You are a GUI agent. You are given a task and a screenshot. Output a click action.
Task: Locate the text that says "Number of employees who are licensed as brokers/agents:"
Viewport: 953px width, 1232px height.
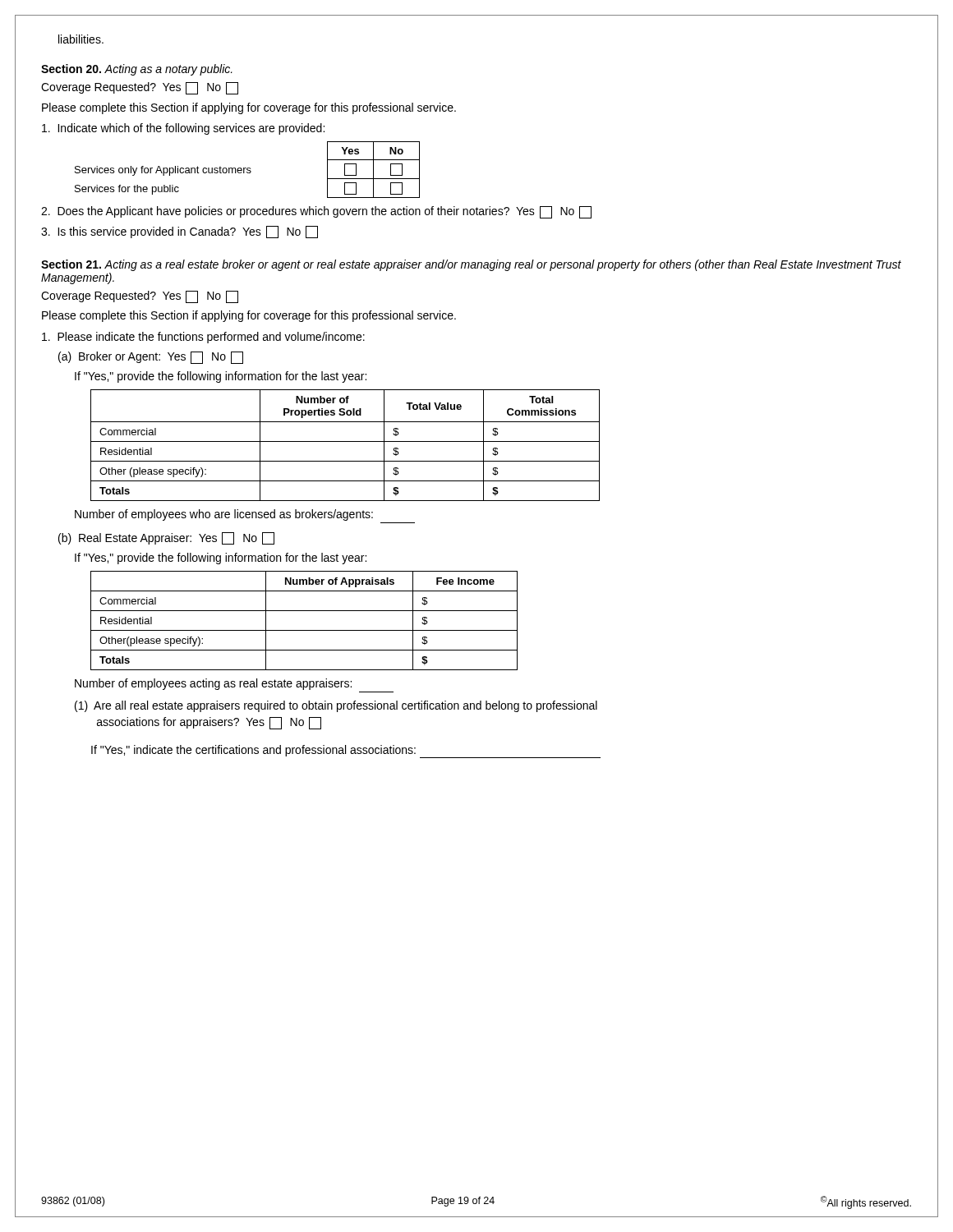(244, 515)
